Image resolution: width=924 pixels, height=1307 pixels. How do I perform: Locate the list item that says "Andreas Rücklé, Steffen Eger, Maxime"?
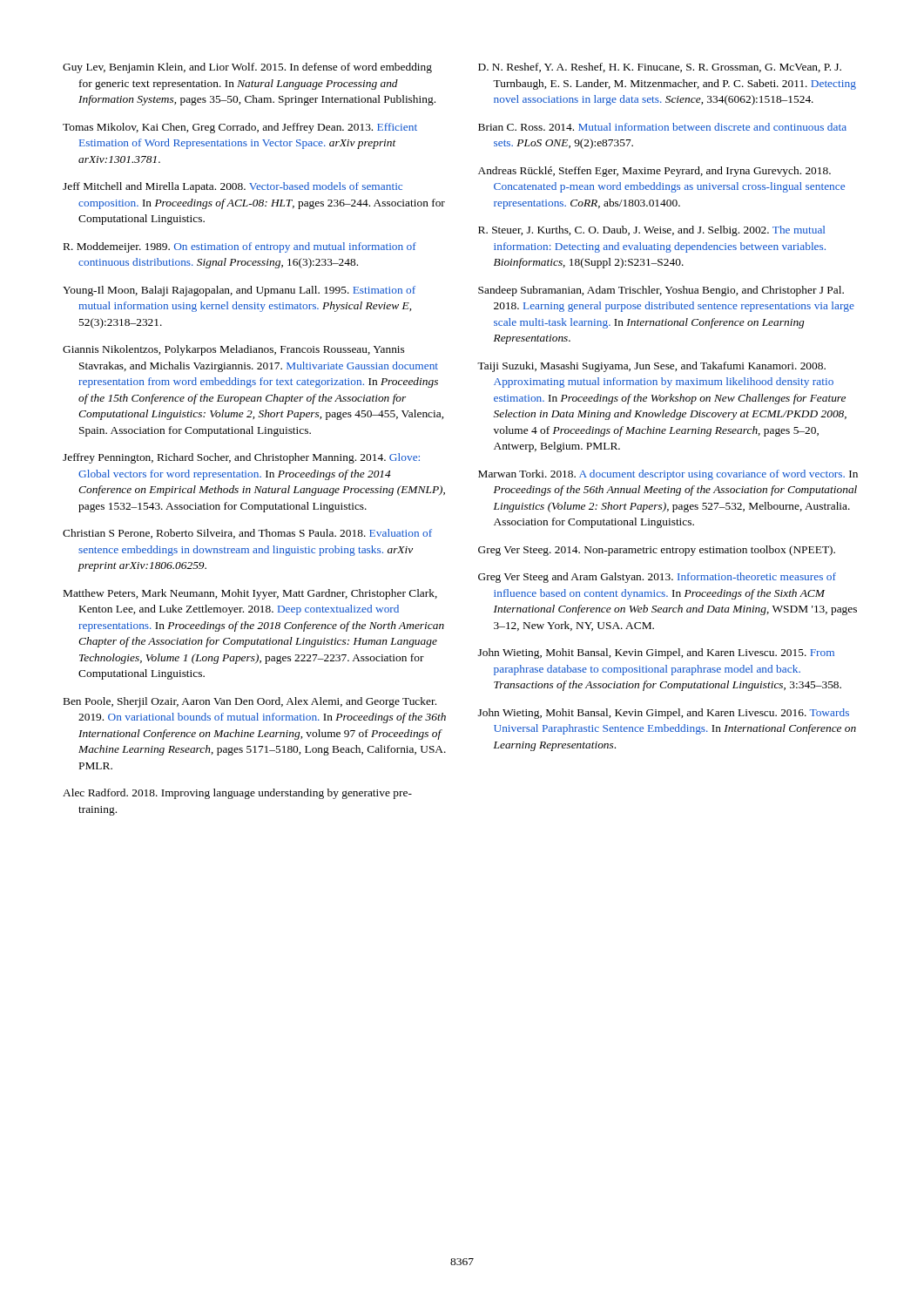(x=662, y=186)
